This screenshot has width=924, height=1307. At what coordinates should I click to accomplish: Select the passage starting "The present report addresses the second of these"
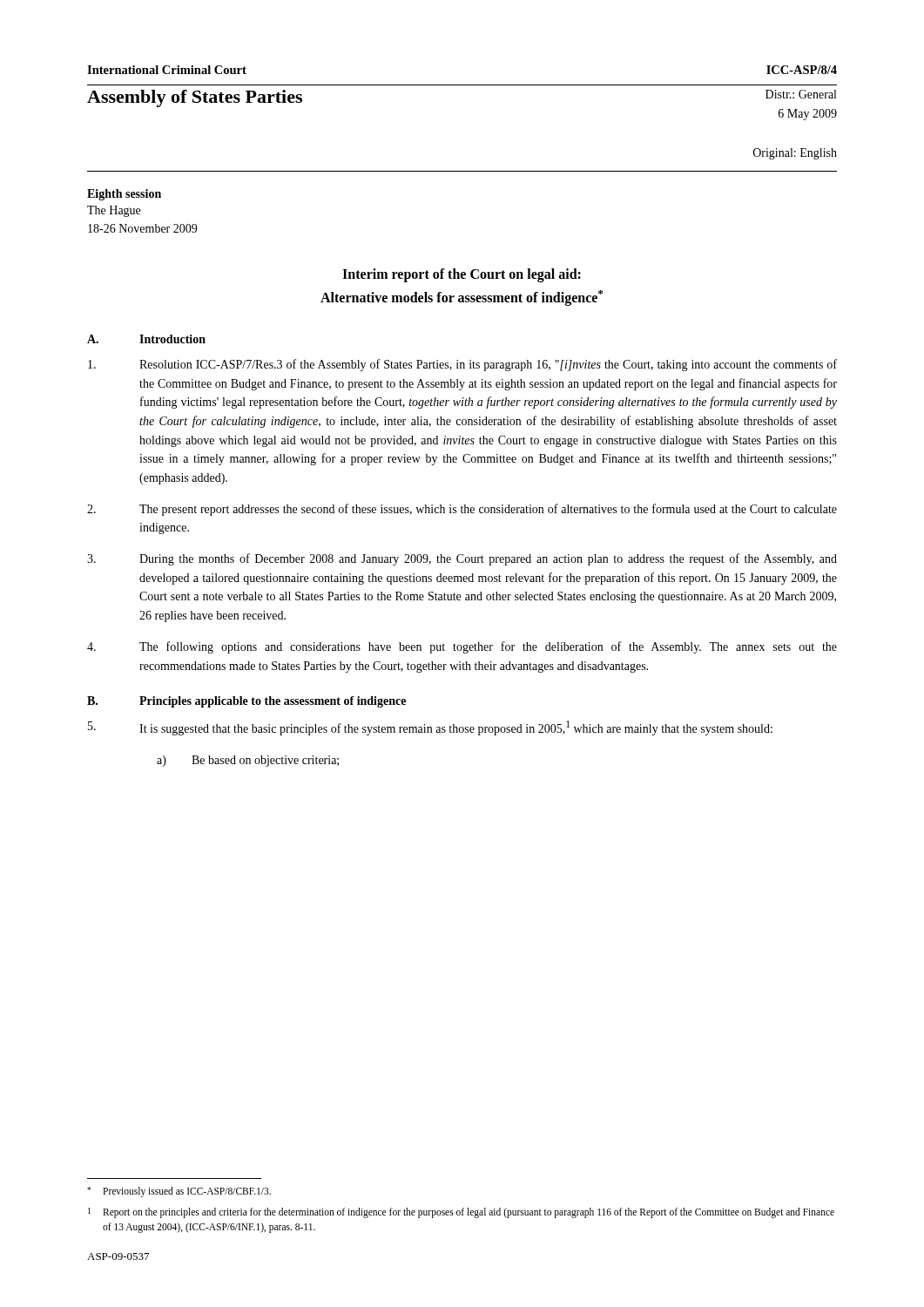[462, 519]
